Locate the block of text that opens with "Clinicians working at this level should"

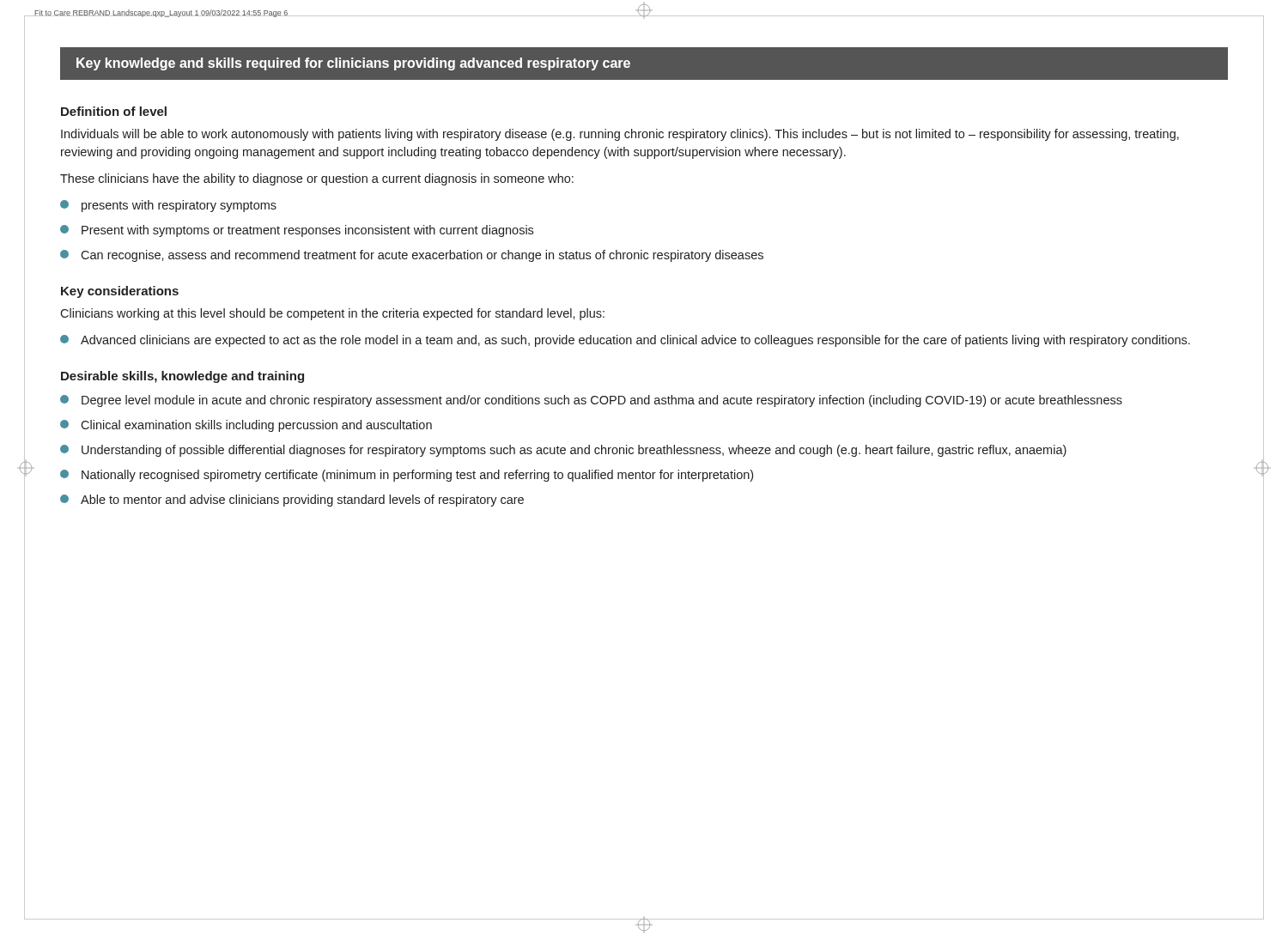point(333,313)
